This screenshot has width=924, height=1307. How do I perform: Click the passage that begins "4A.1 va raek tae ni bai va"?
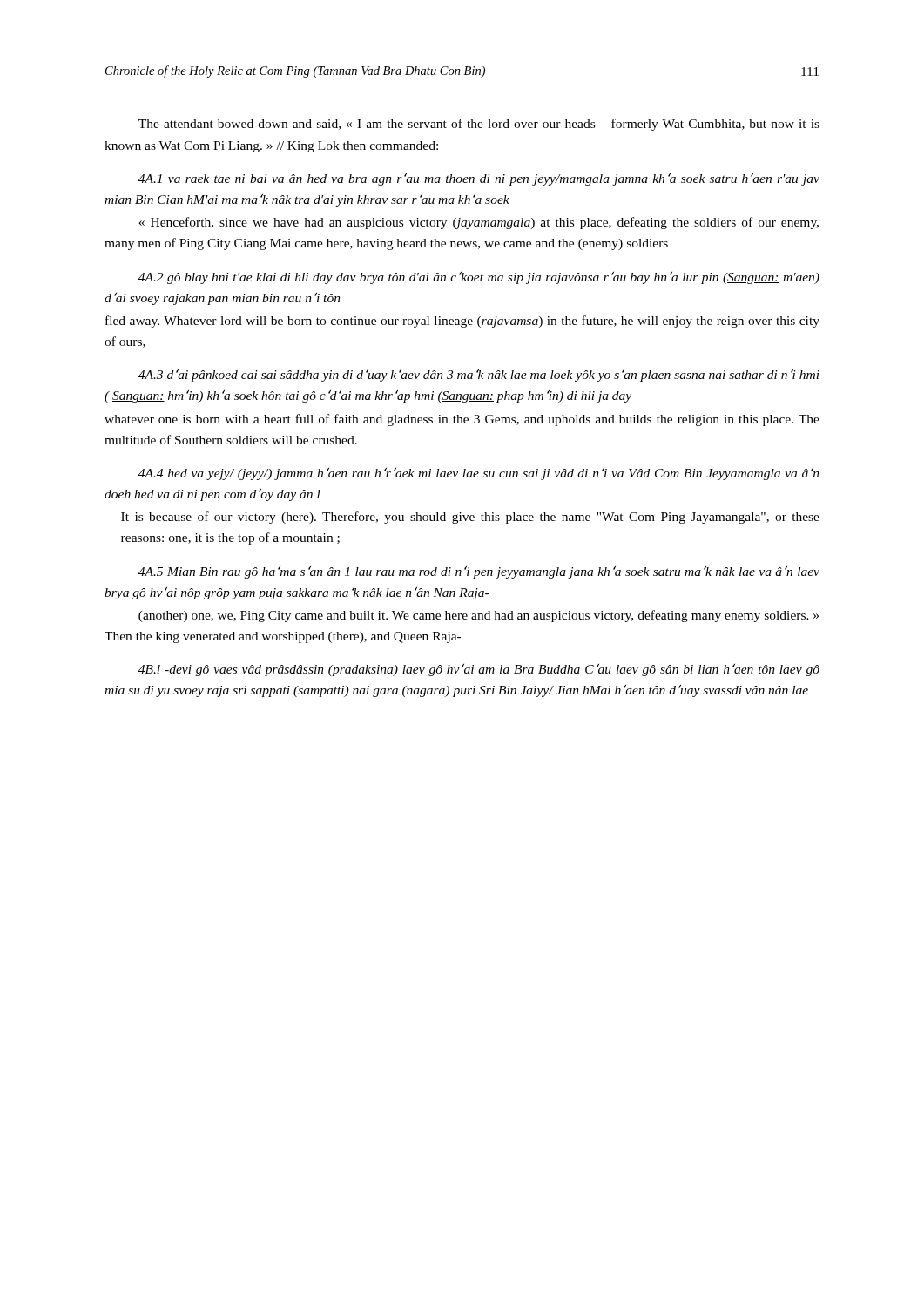point(462,189)
